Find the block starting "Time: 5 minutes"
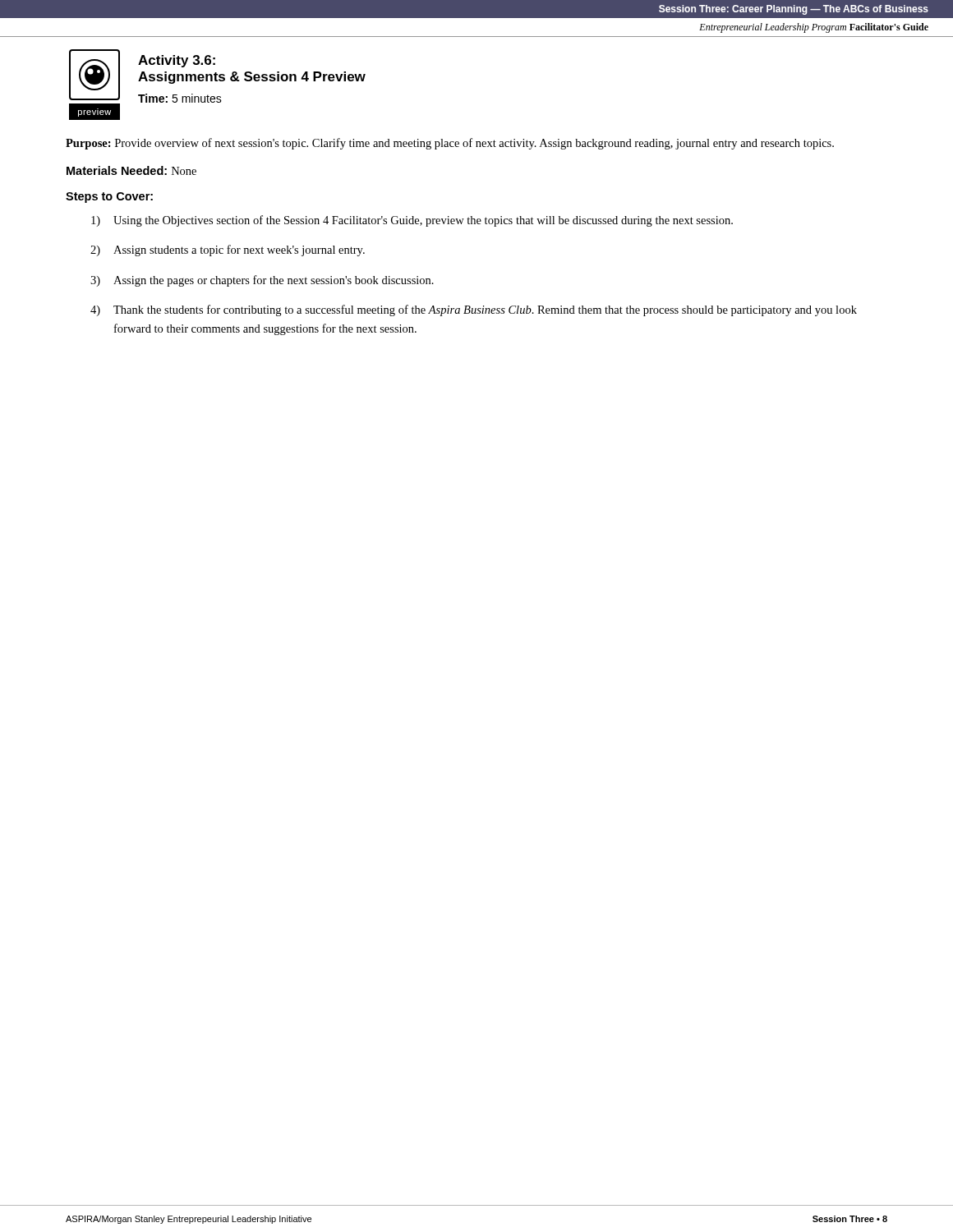The image size is (953, 1232). tap(180, 99)
